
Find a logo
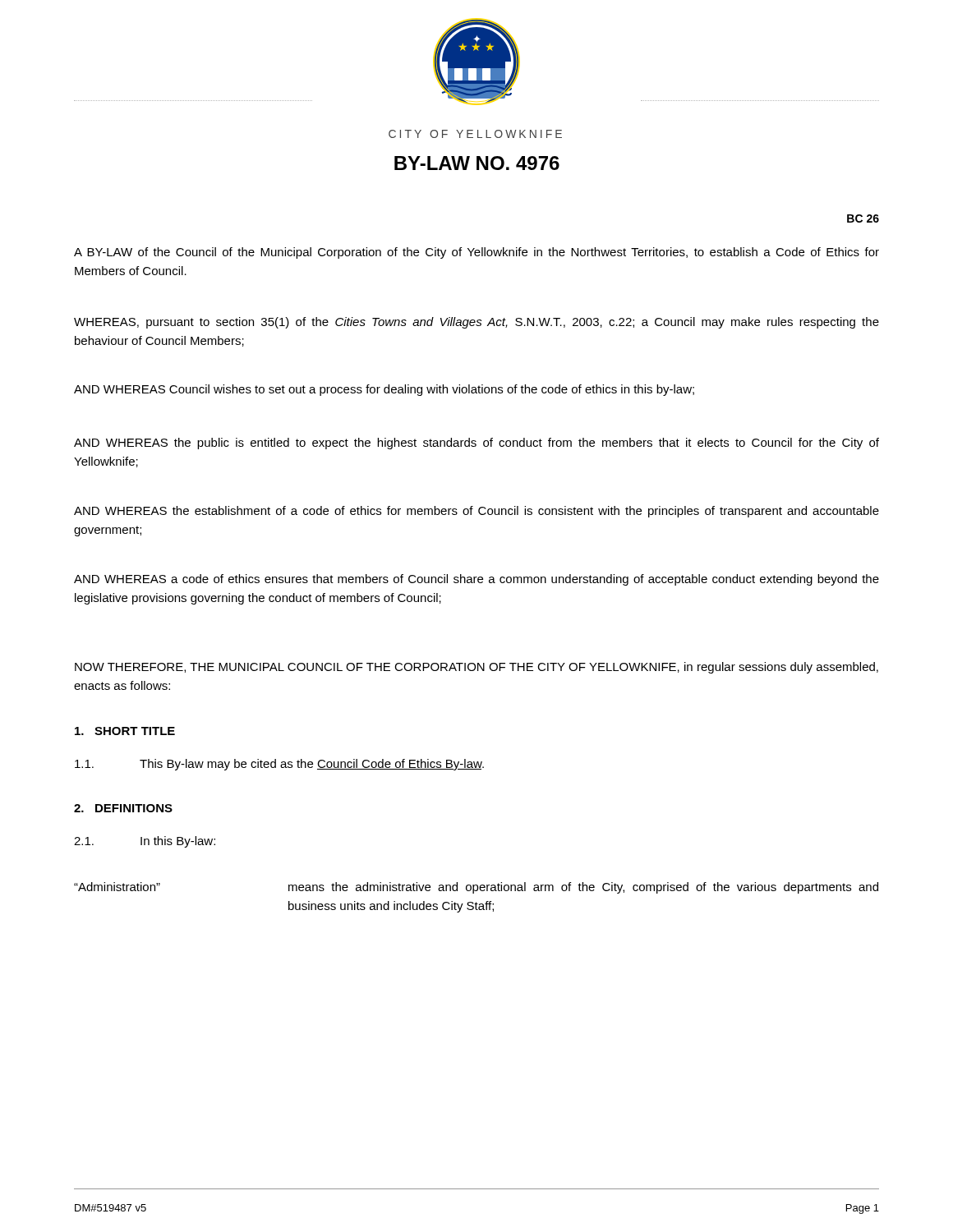coord(476,70)
